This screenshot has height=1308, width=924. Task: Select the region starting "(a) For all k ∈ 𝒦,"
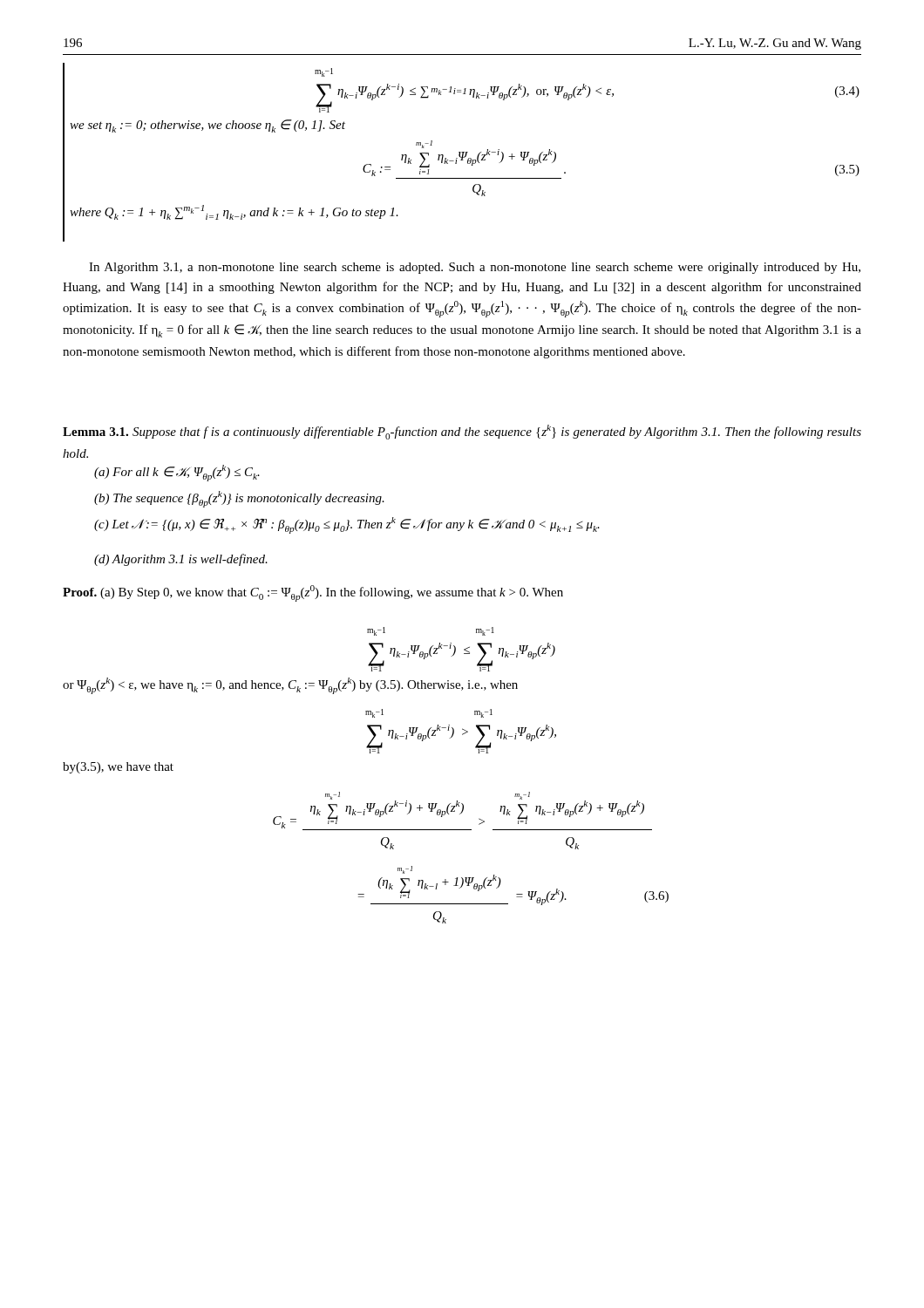[x=177, y=472]
